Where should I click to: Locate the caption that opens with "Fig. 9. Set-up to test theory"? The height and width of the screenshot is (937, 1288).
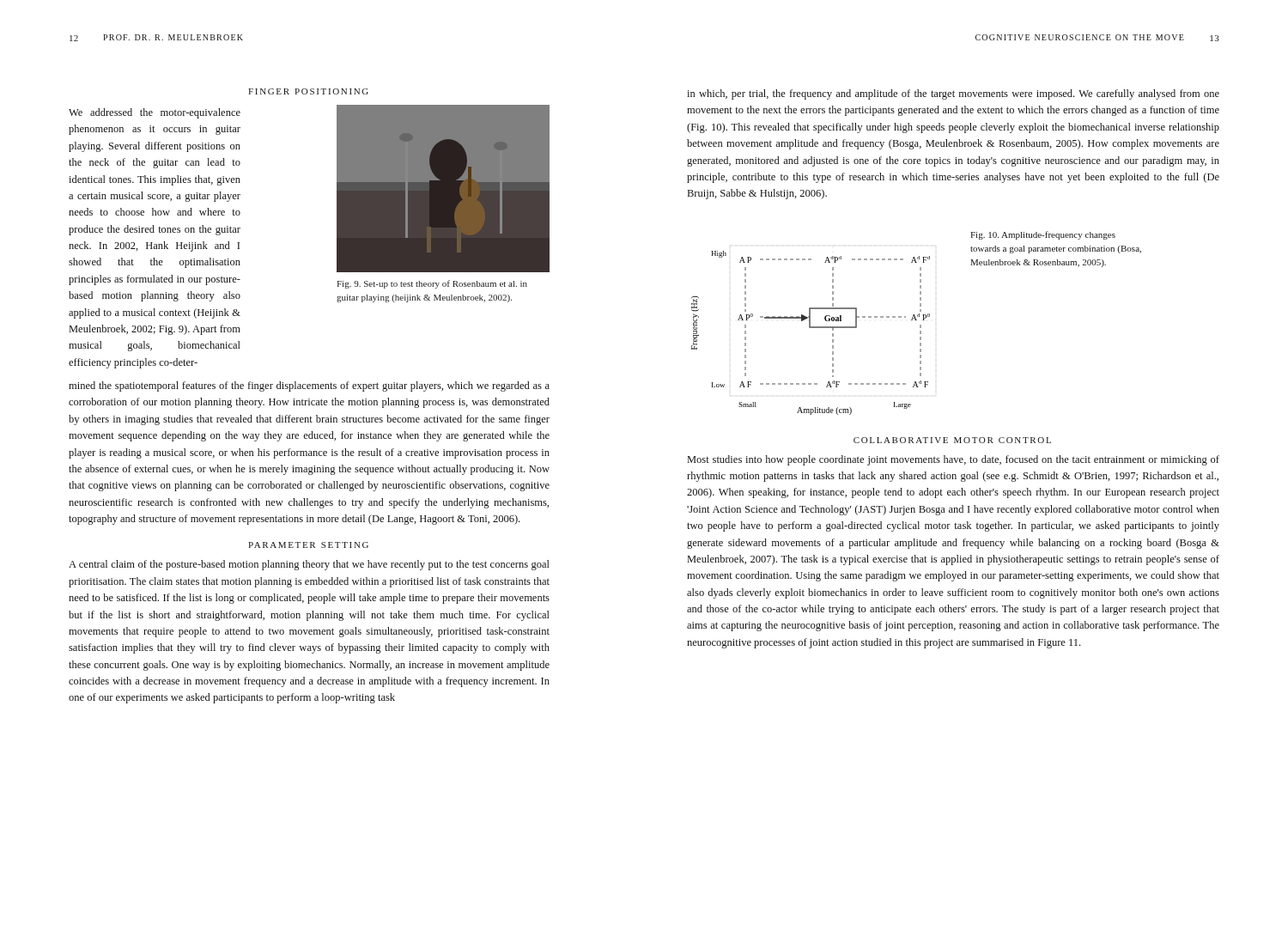pos(432,290)
